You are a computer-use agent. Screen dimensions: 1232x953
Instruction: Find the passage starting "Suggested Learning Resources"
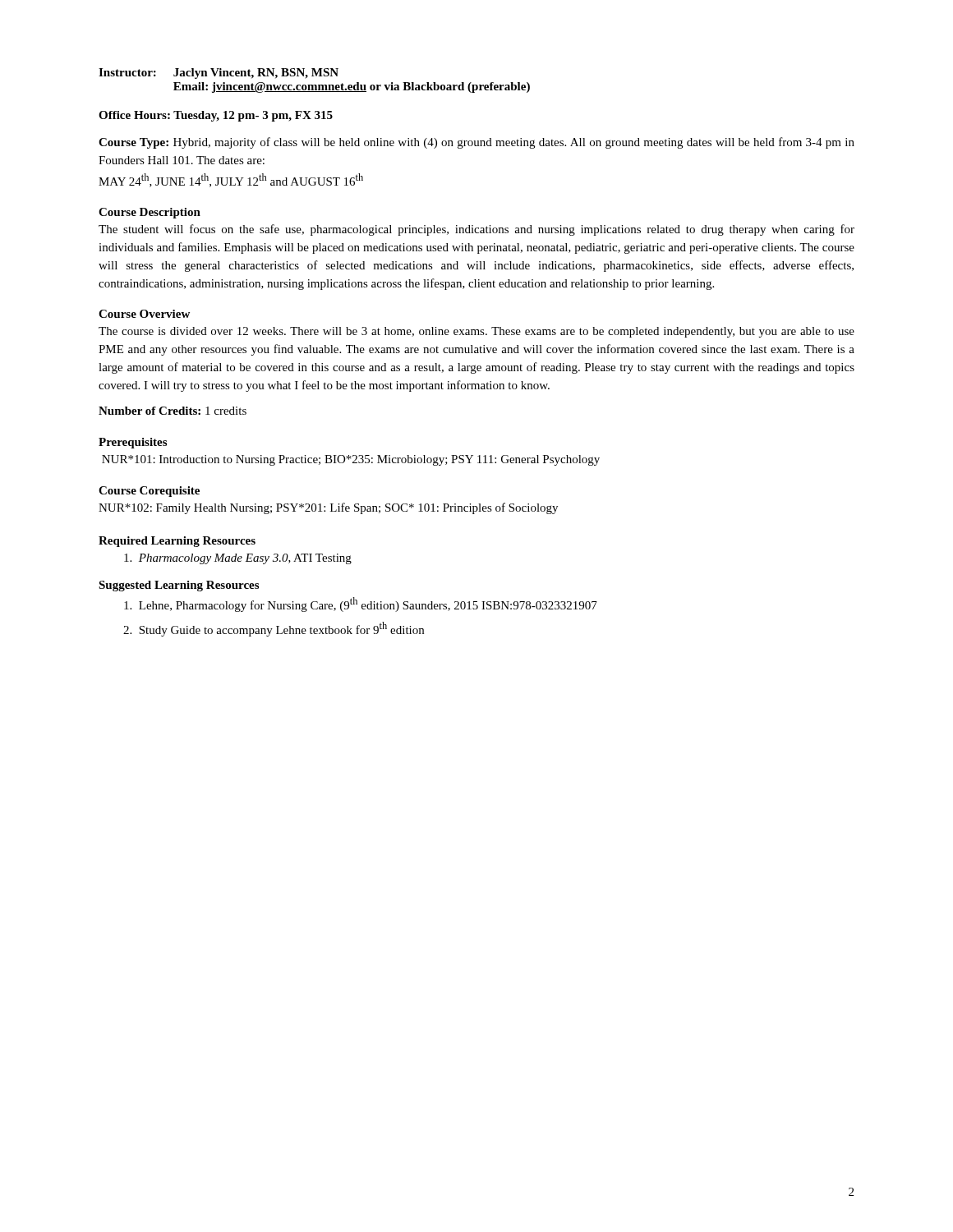point(179,585)
